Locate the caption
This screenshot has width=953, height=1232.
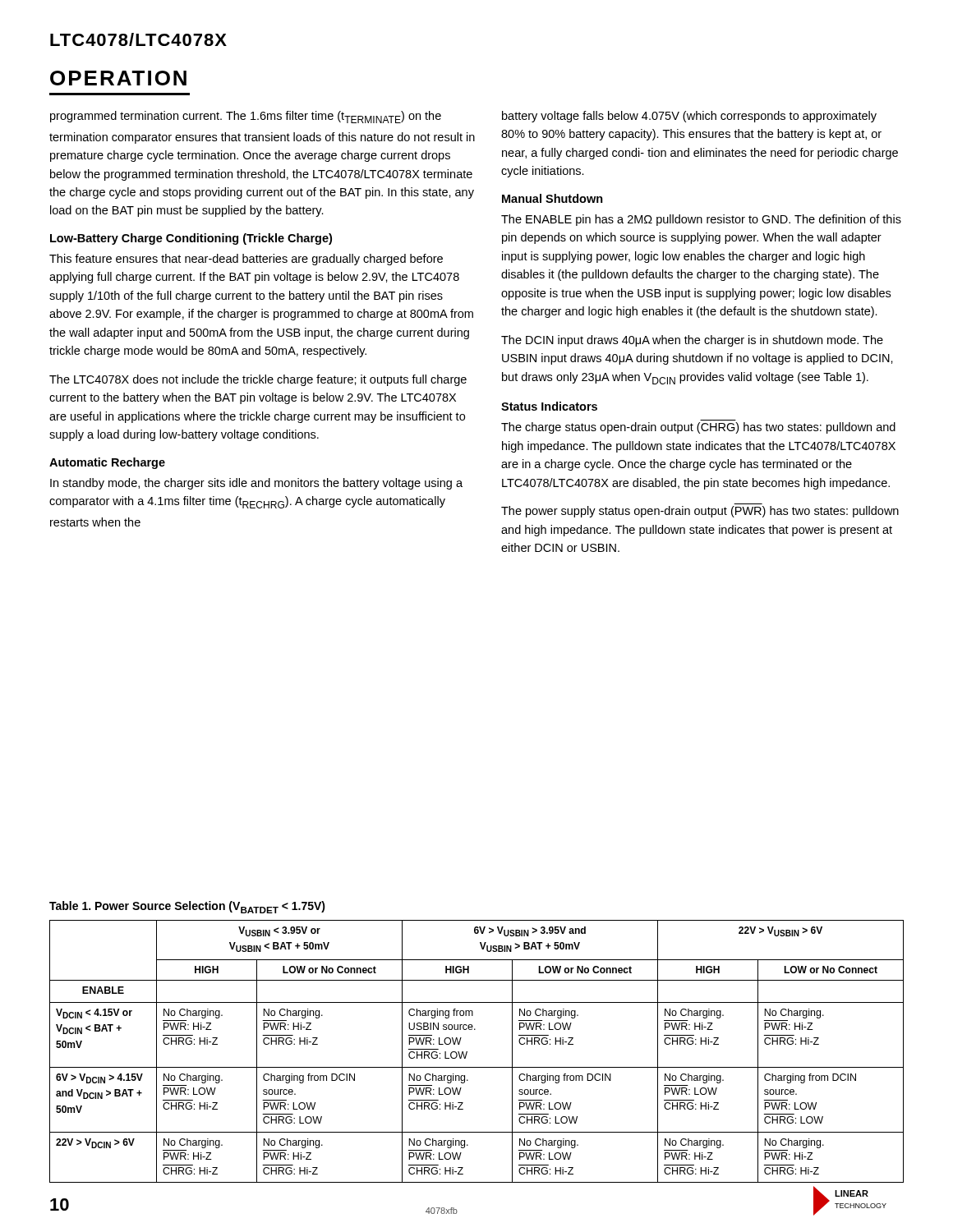pos(476,1041)
